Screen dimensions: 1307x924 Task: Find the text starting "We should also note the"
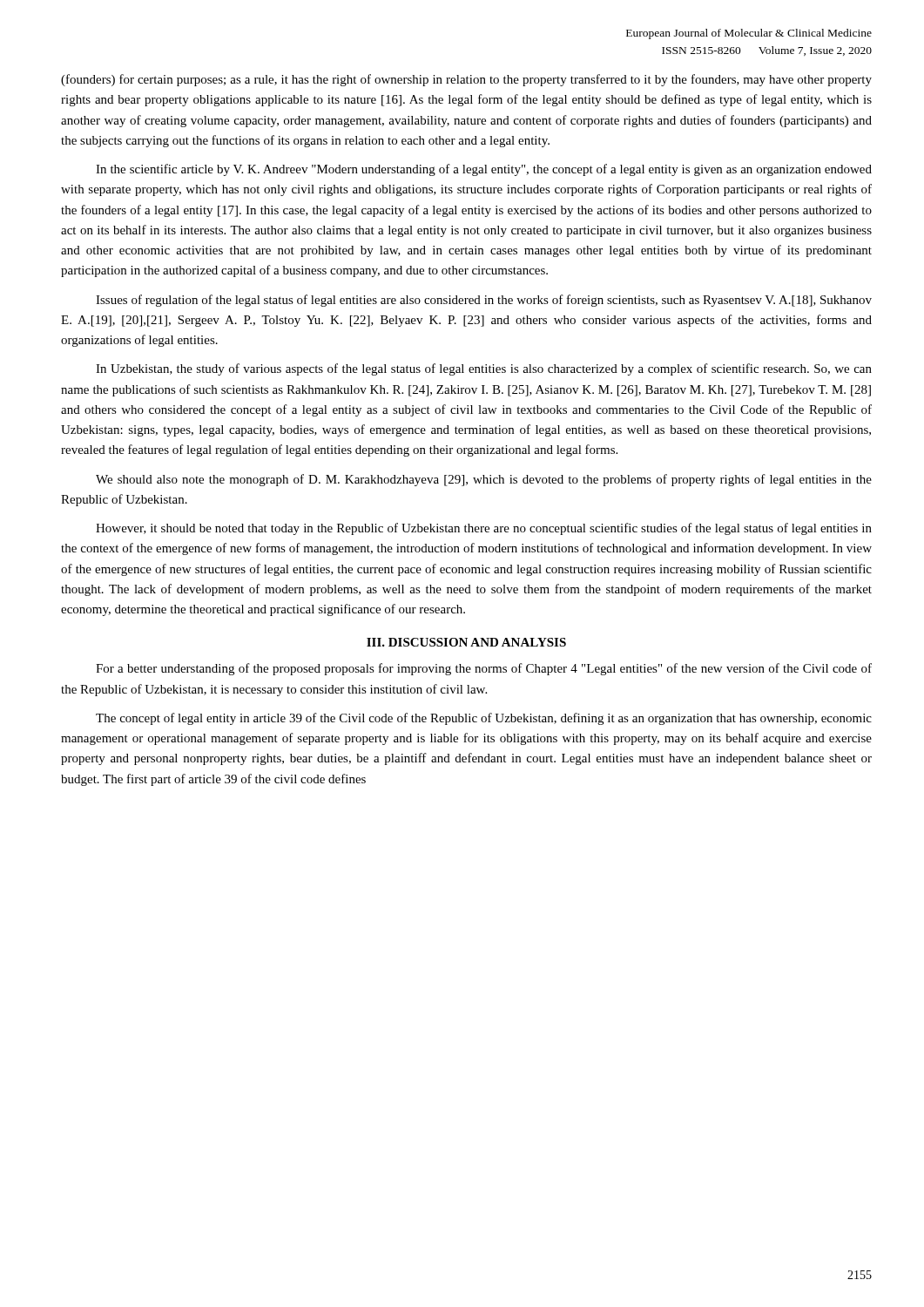[466, 489]
